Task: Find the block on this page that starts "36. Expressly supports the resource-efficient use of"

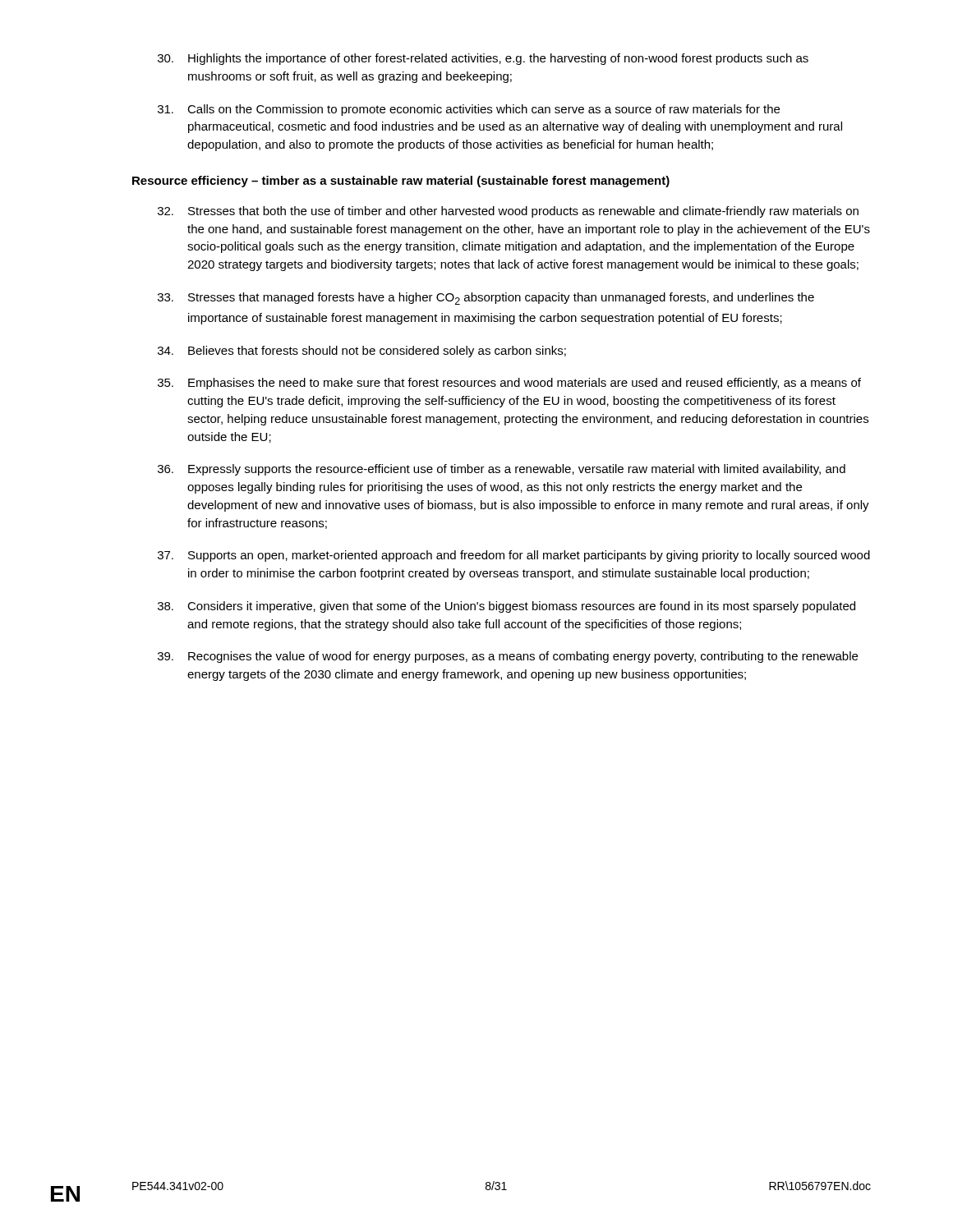Action: [x=501, y=496]
